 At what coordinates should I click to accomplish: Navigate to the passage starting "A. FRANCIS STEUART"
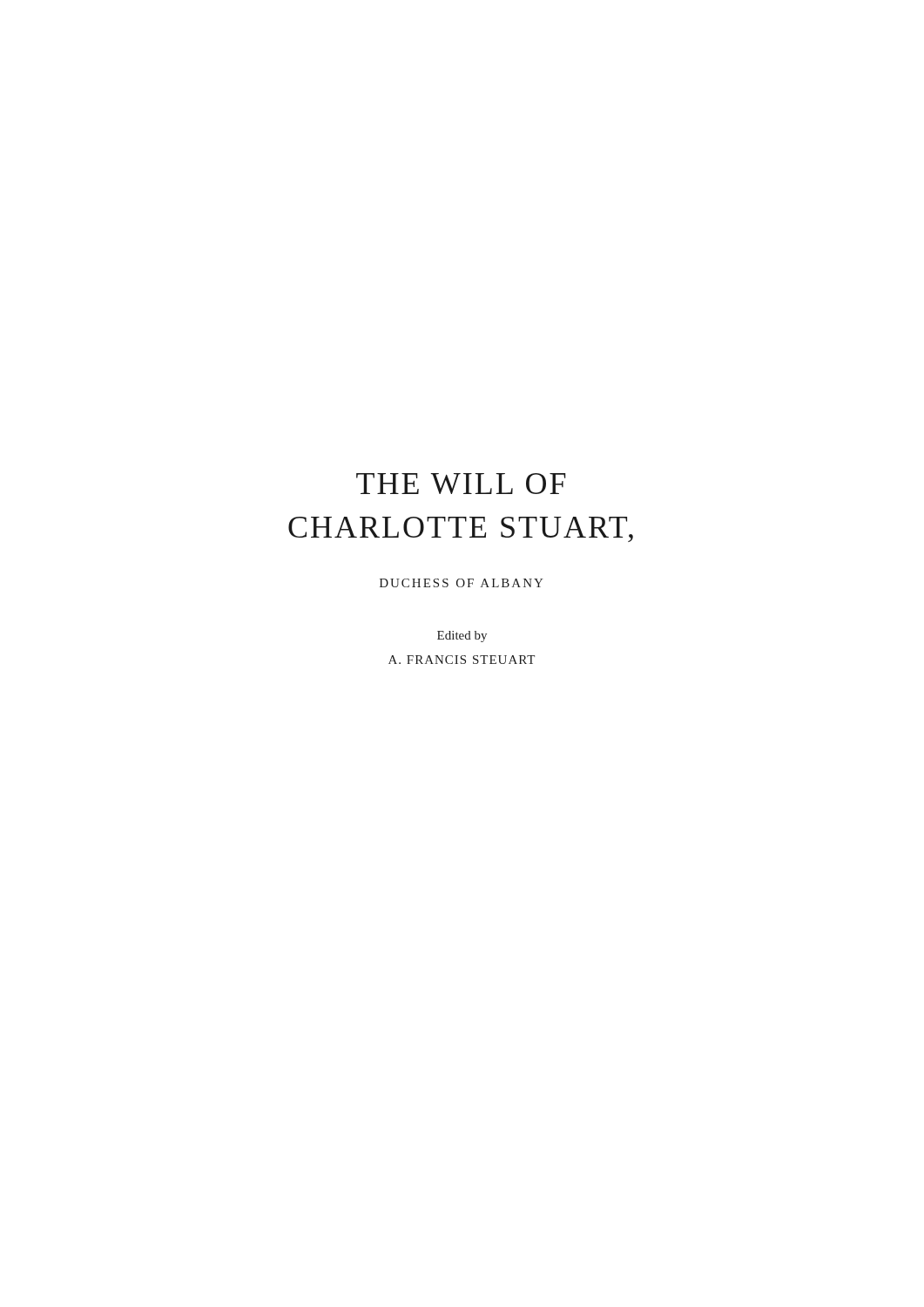pos(462,660)
